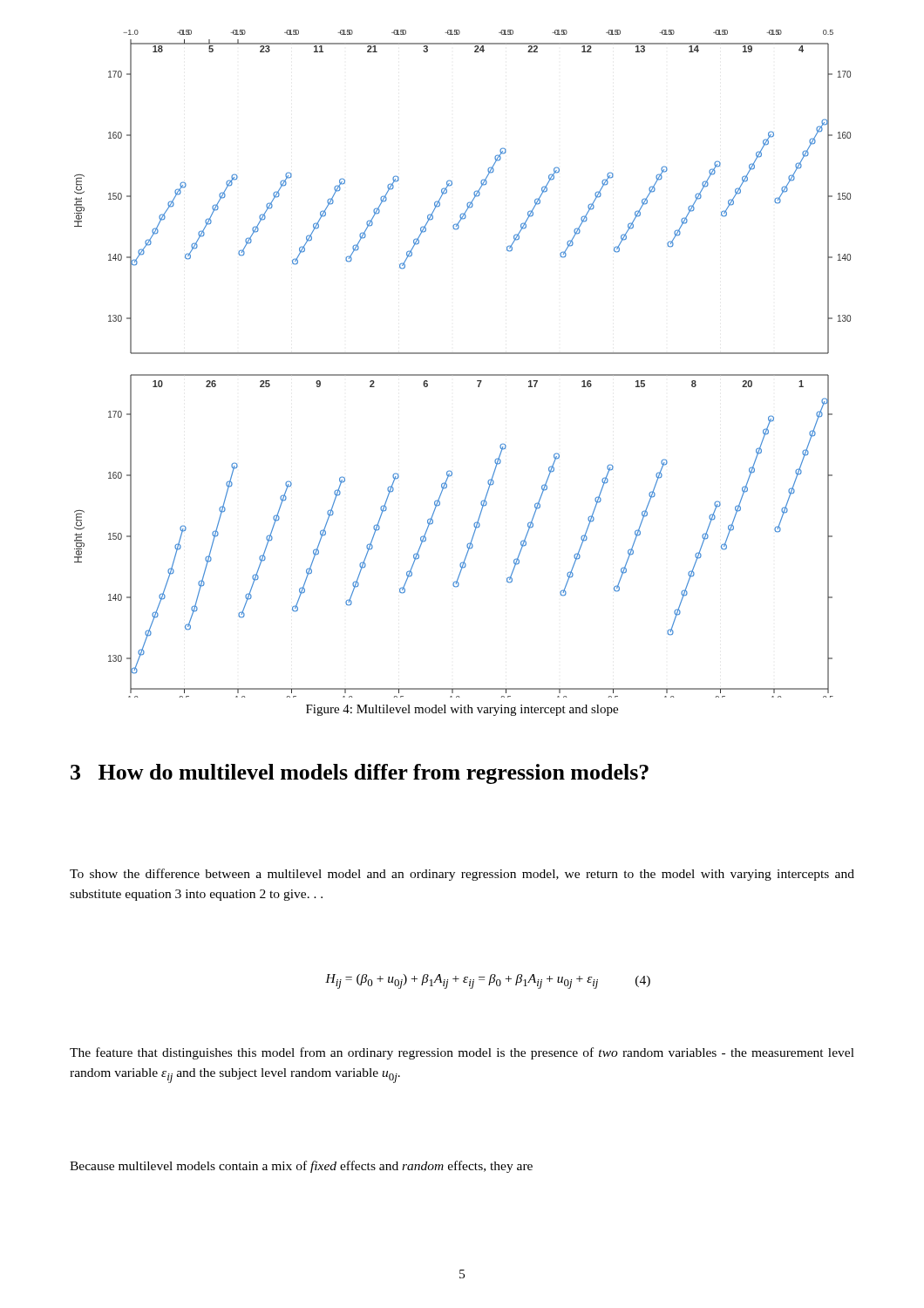Locate the caption that opens with "Figure 4: Multilevel"

pos(462,709)
